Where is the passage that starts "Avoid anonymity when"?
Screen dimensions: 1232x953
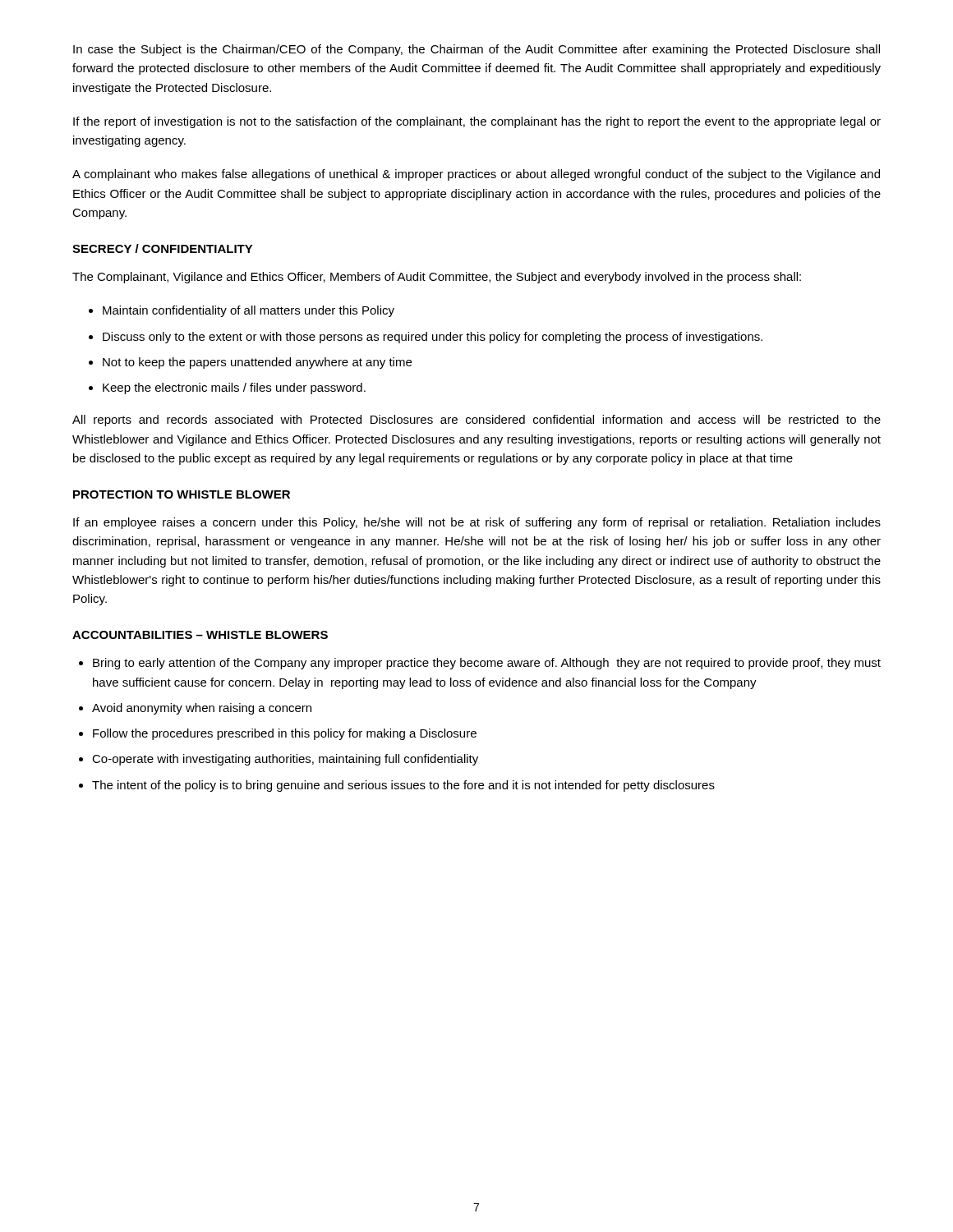click(x=202, y=707)
